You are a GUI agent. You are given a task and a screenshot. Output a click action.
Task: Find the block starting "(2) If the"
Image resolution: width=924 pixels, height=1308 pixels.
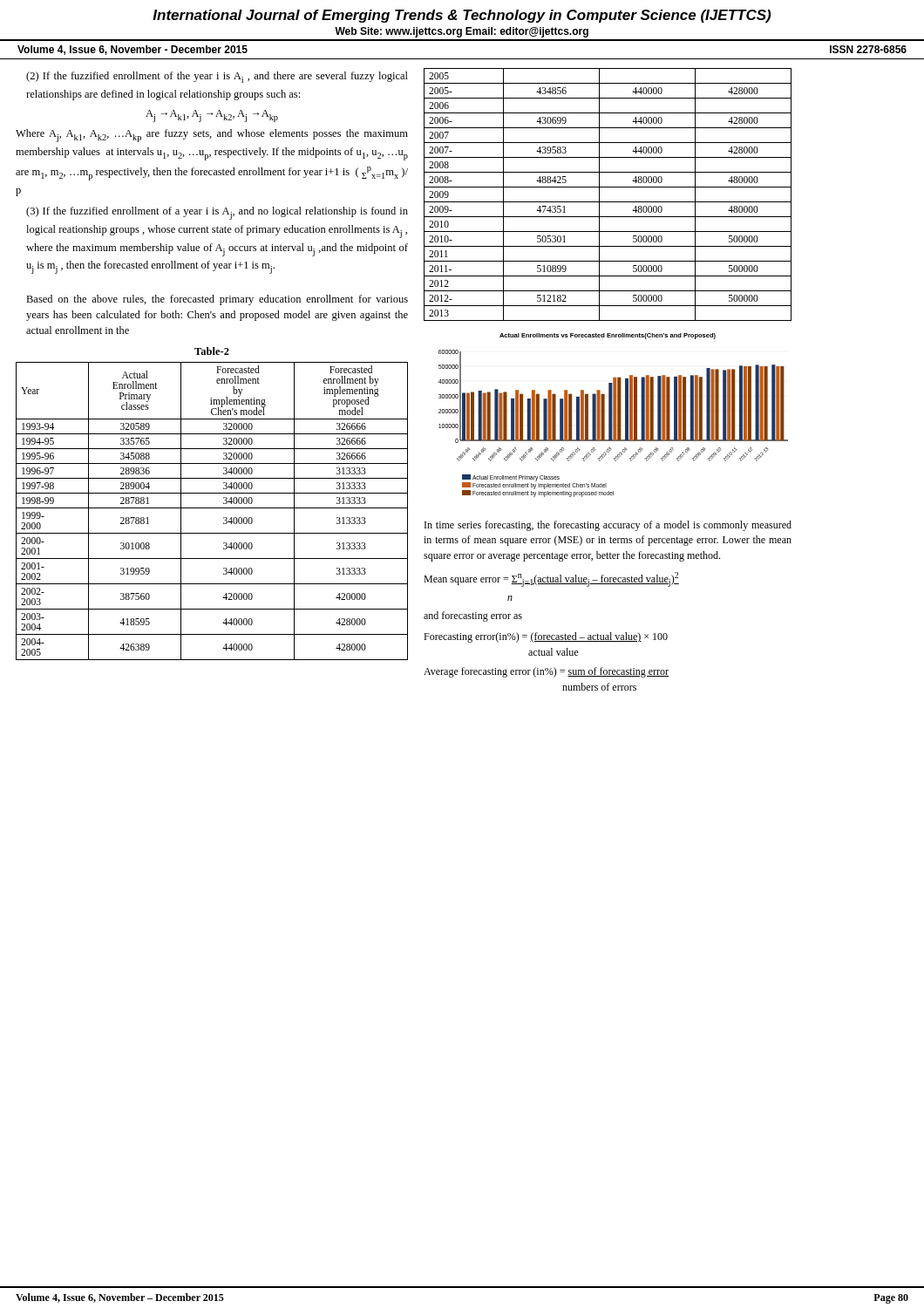click(x=217, y=85)
